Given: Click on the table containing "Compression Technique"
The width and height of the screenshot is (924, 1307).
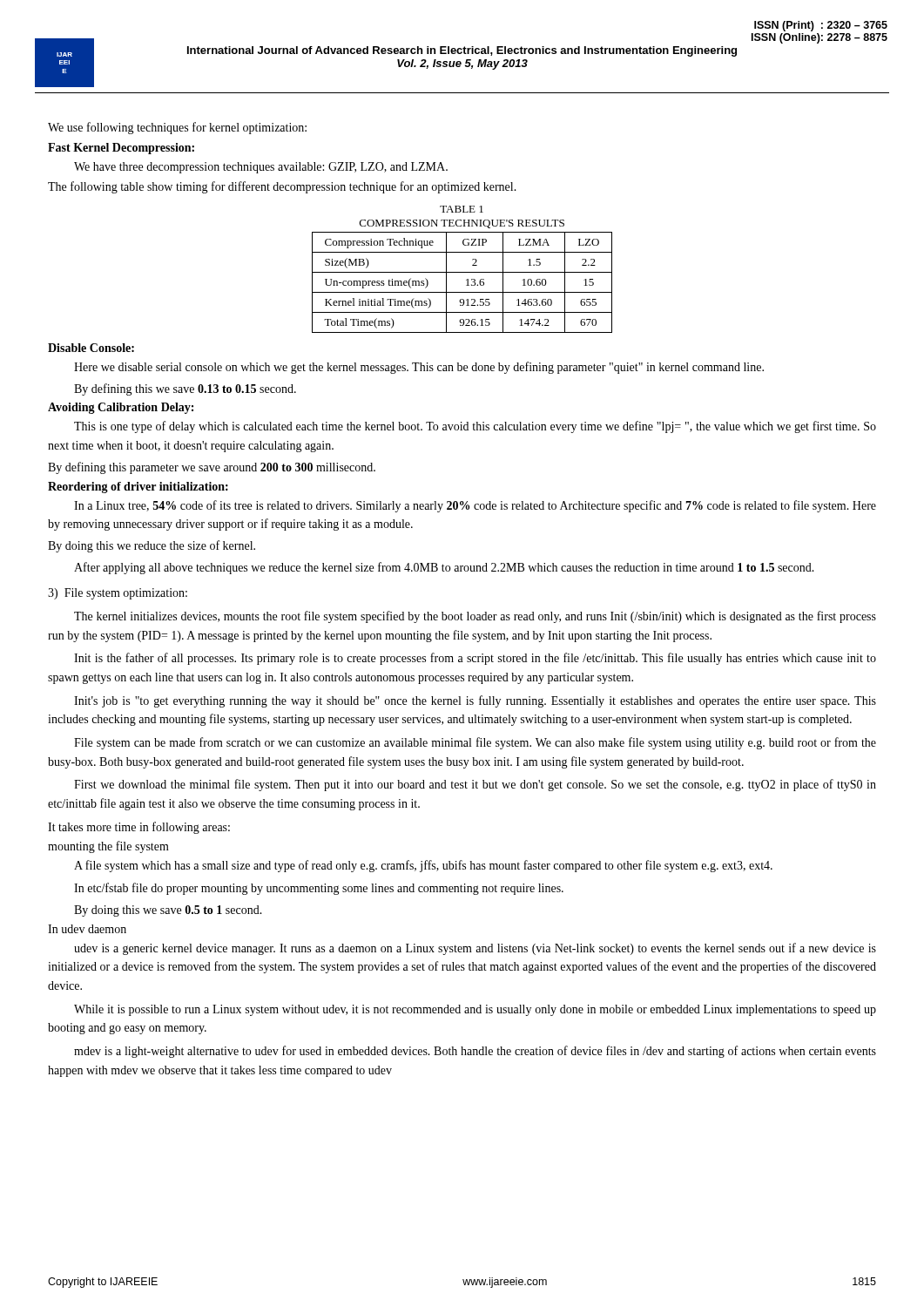Looking at the screenshot, I should tap(462, 282).
